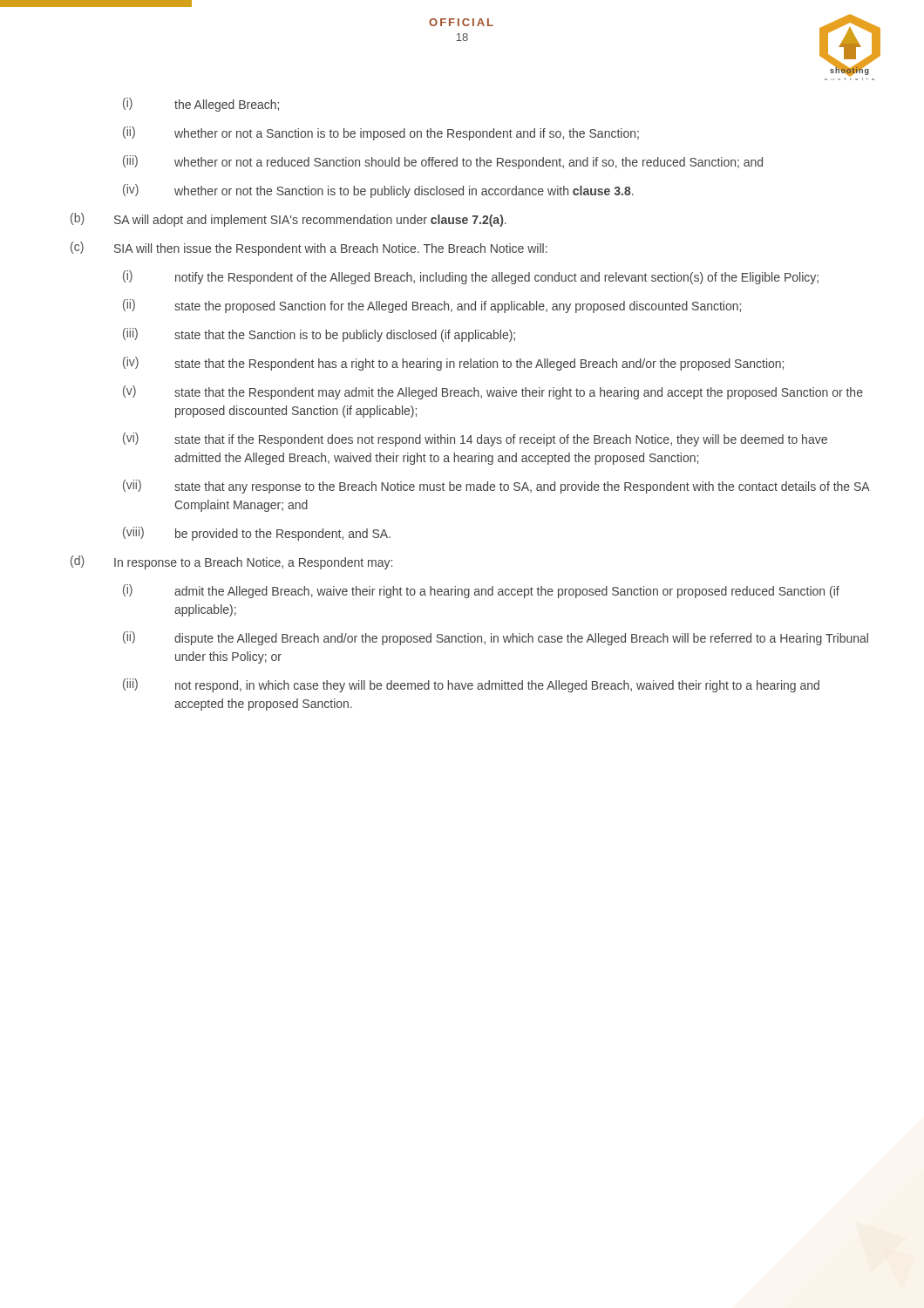Select the element starting "(vii) state that any response to the Breach"

click(497, 496)
